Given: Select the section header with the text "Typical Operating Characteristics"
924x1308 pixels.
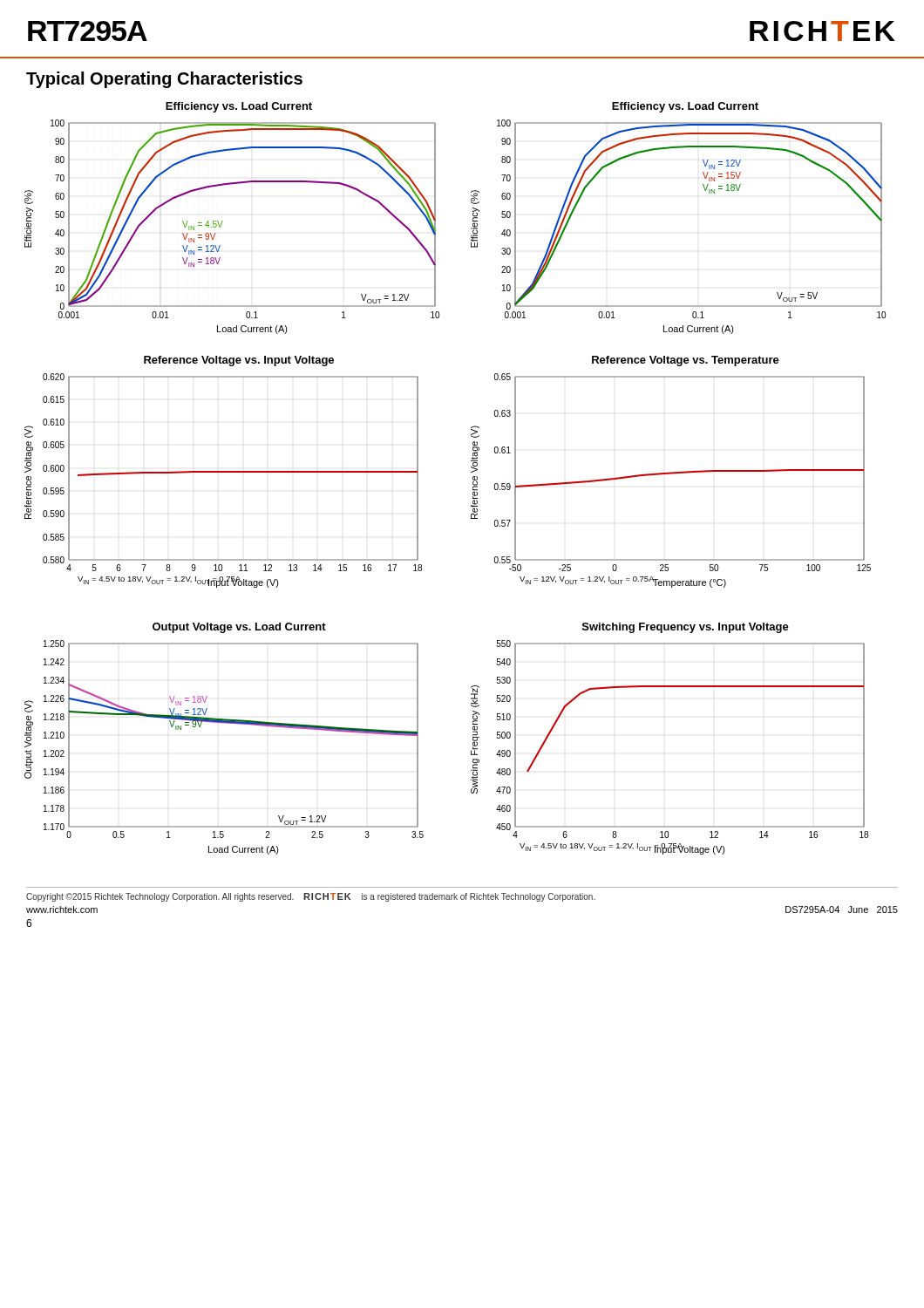Looking at the screenshot, I should coord(165,78).
